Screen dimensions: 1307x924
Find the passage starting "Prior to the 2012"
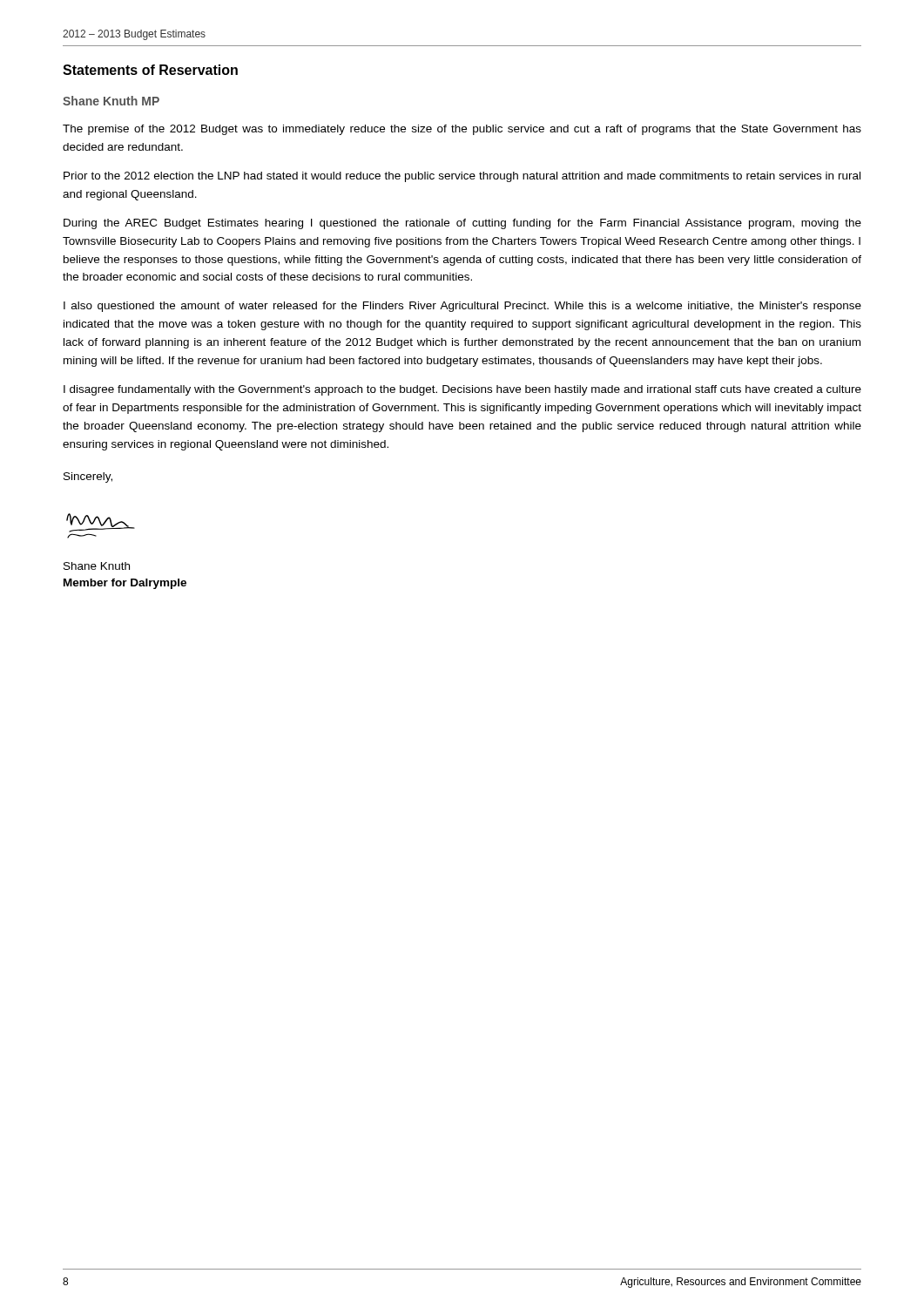click(462, 185)
